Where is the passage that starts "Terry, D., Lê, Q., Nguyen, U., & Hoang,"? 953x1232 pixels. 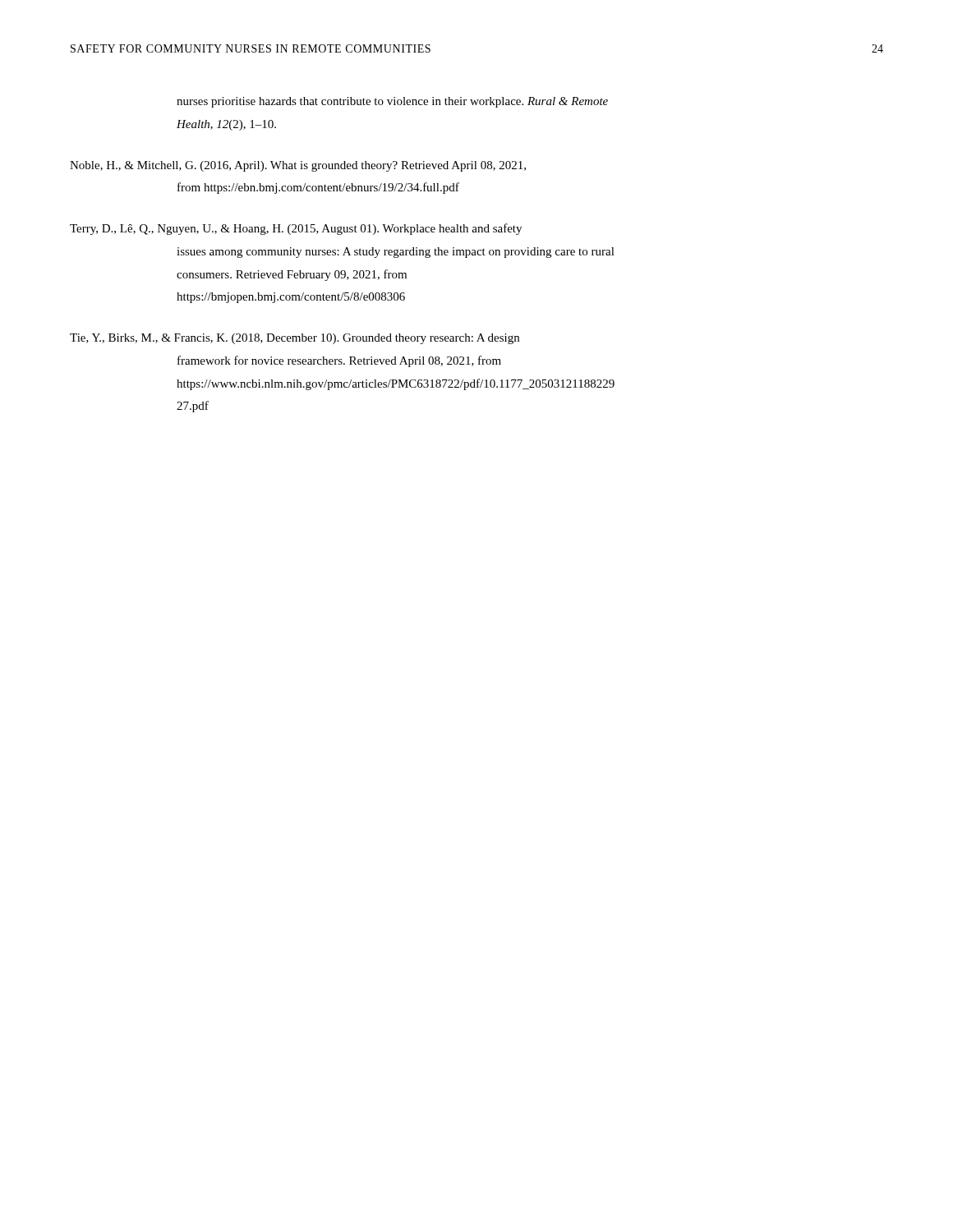pyautogui.click(x=476, y=263)
